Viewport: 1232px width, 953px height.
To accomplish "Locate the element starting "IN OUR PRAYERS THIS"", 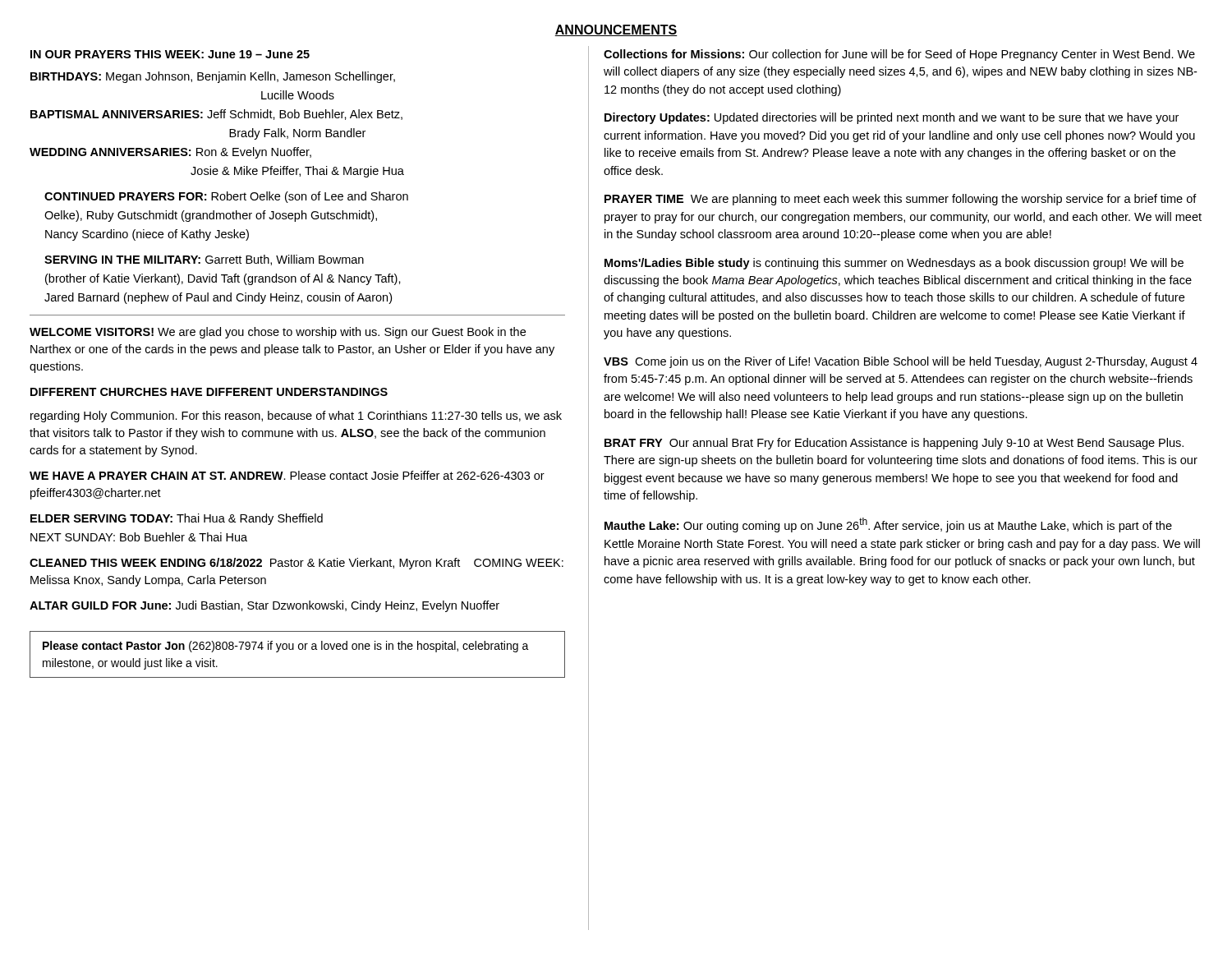I will click(297, 55).
